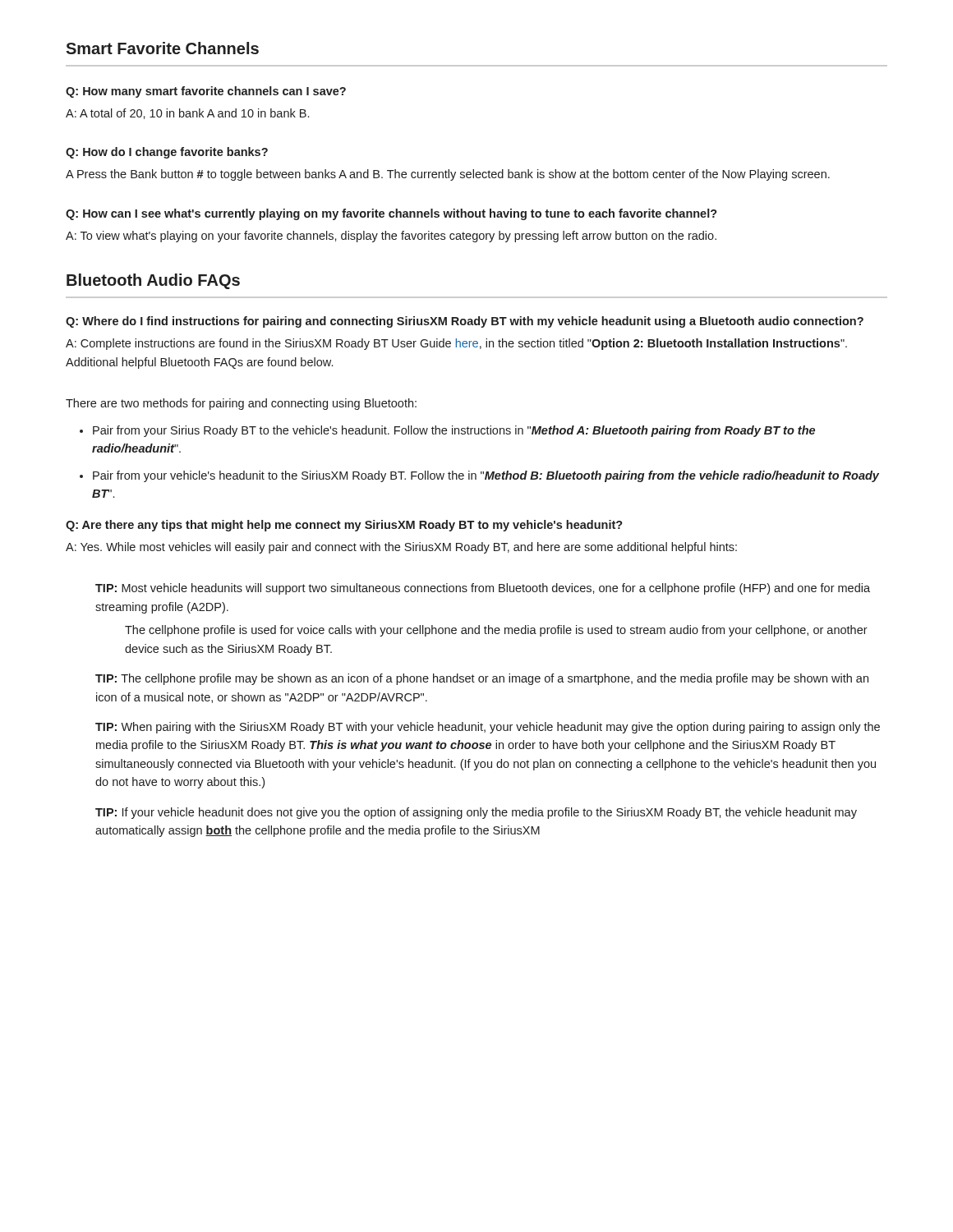Viewport: 953px width, 1232px height.
Task: Where does it say "Q: How do I change favorite banks?"?
Action: point(167,152)
